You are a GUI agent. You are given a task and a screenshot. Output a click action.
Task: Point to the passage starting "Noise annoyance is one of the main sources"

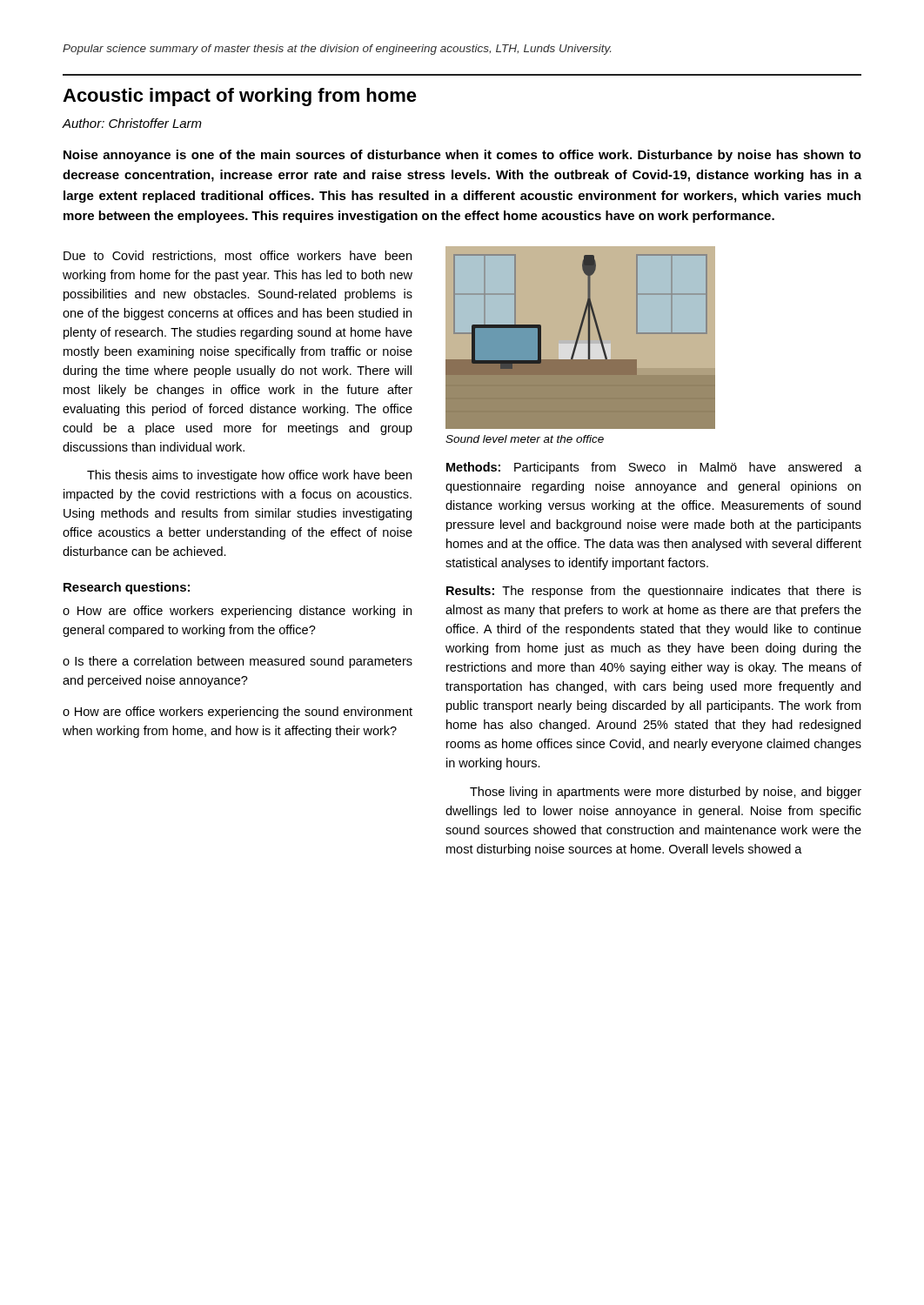point(462,185)
